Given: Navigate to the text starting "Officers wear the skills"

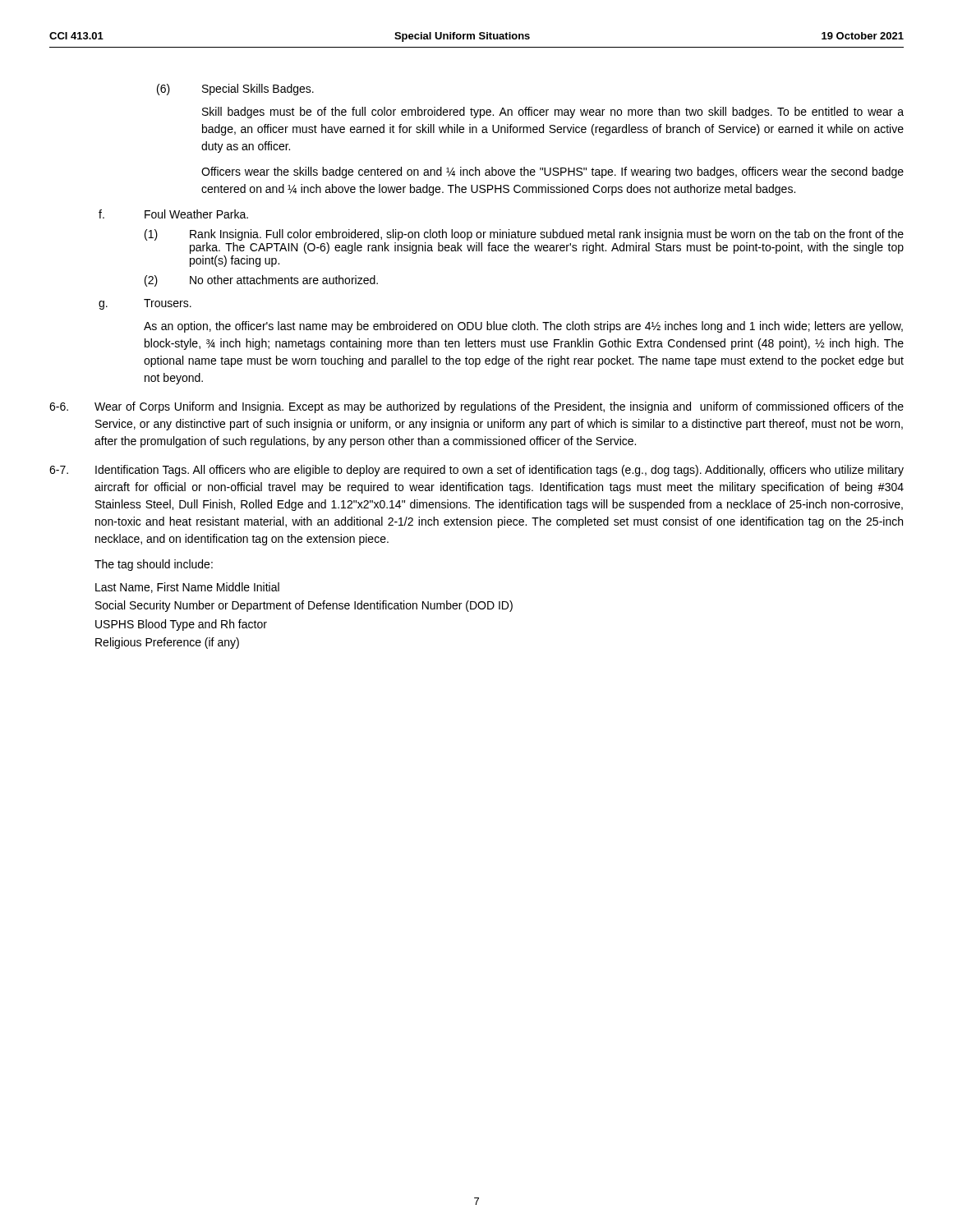Looking at the screenshot, I should pyautogui.click(x=553, y=180).
